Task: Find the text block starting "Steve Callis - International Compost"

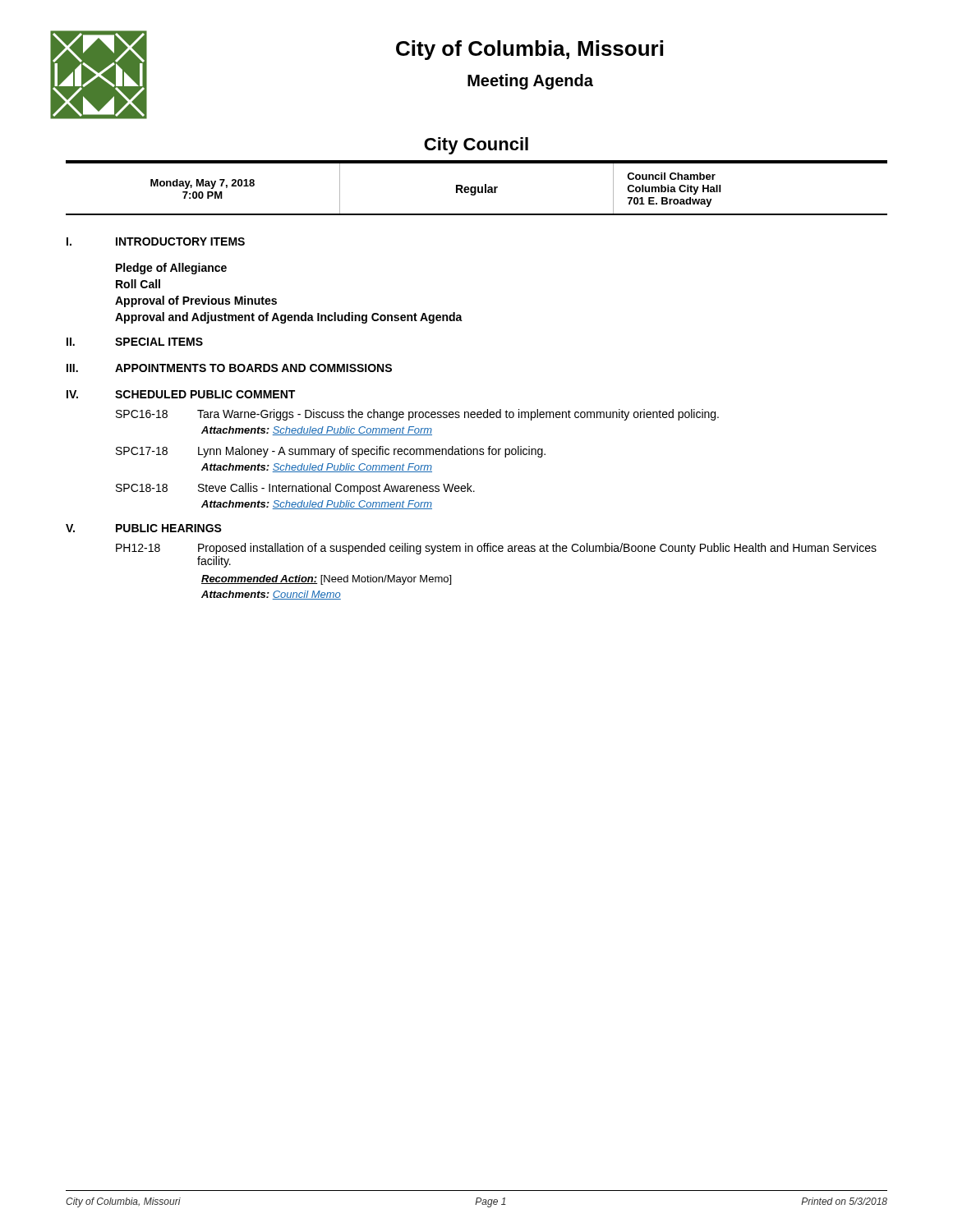Action: pos(336,488)
